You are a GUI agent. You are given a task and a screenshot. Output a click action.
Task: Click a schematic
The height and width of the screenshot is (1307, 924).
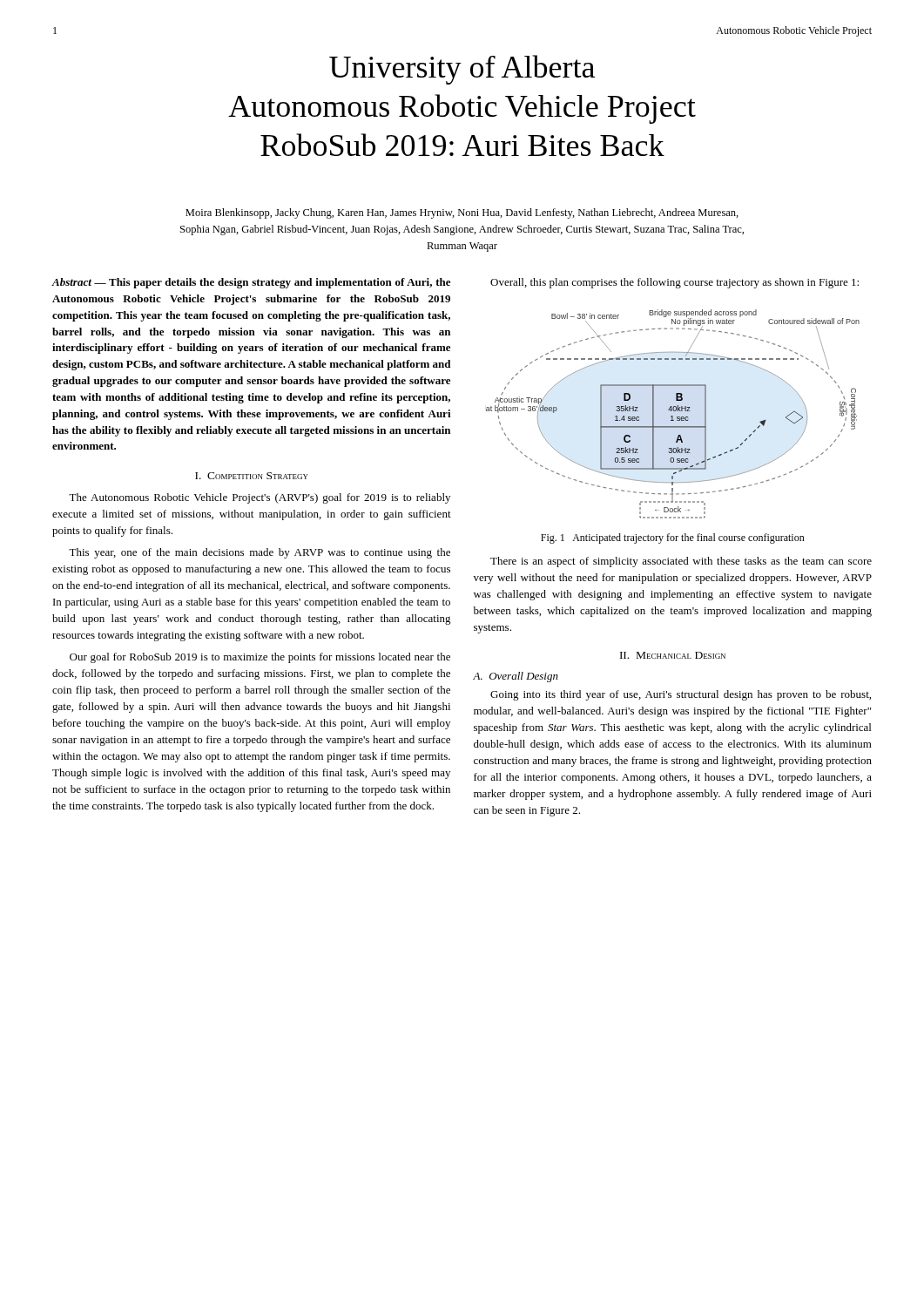(x=673, y=413)
